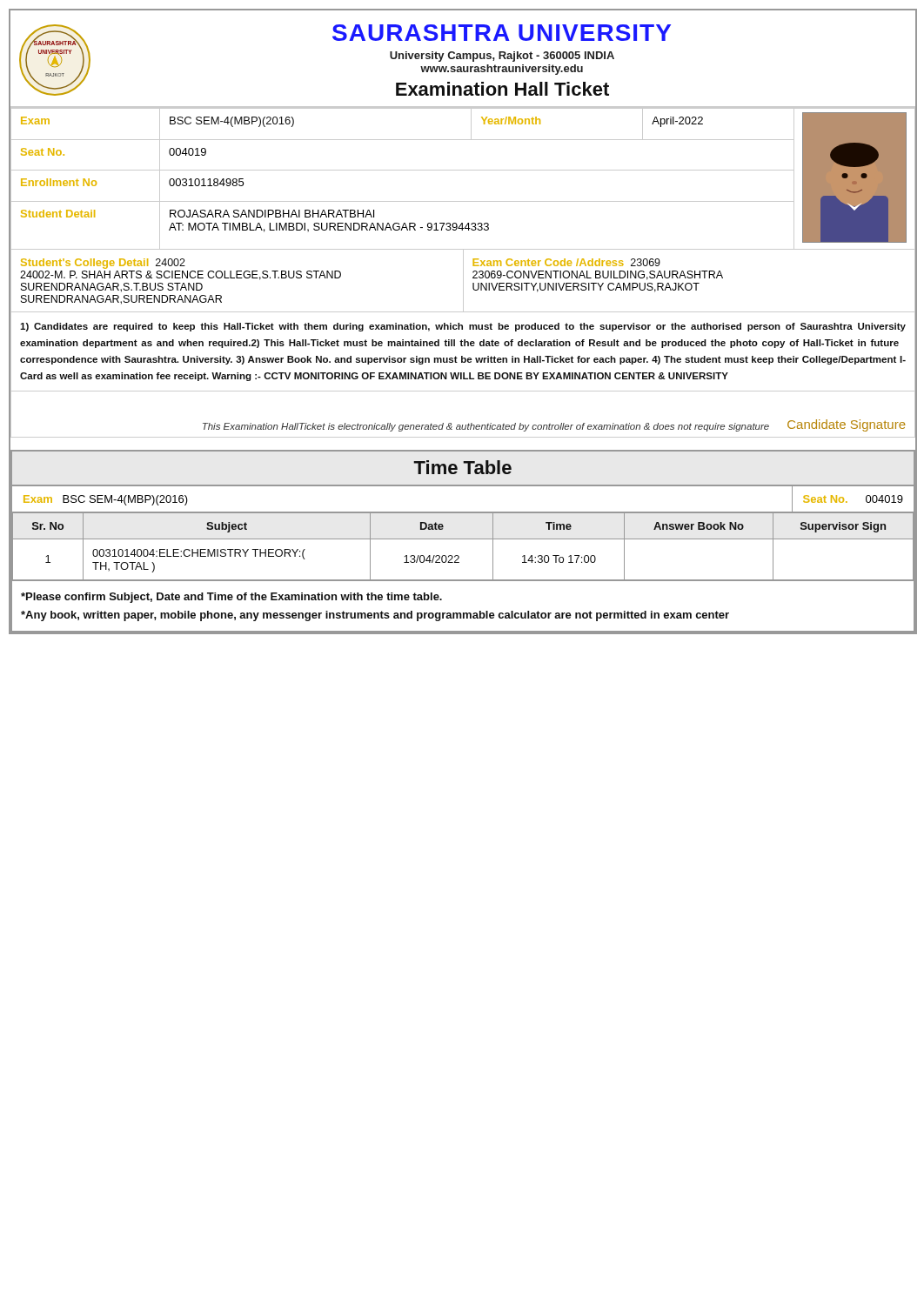Locate the table with the text "Student's College Detail 24002 24002-M."
The image size is (924, 1305).
pos(463,281)
